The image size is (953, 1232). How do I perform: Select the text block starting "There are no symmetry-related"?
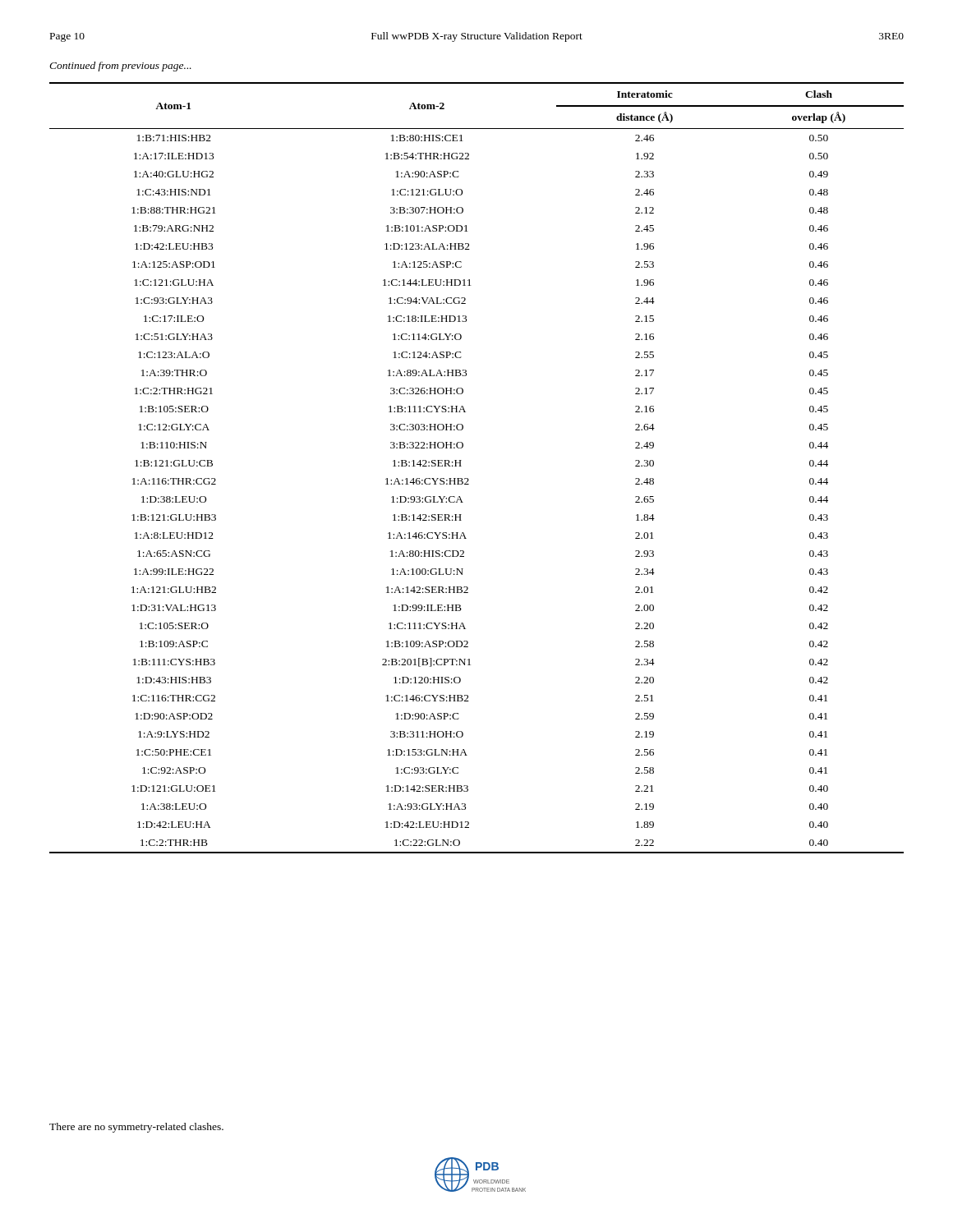point(137,1126)
